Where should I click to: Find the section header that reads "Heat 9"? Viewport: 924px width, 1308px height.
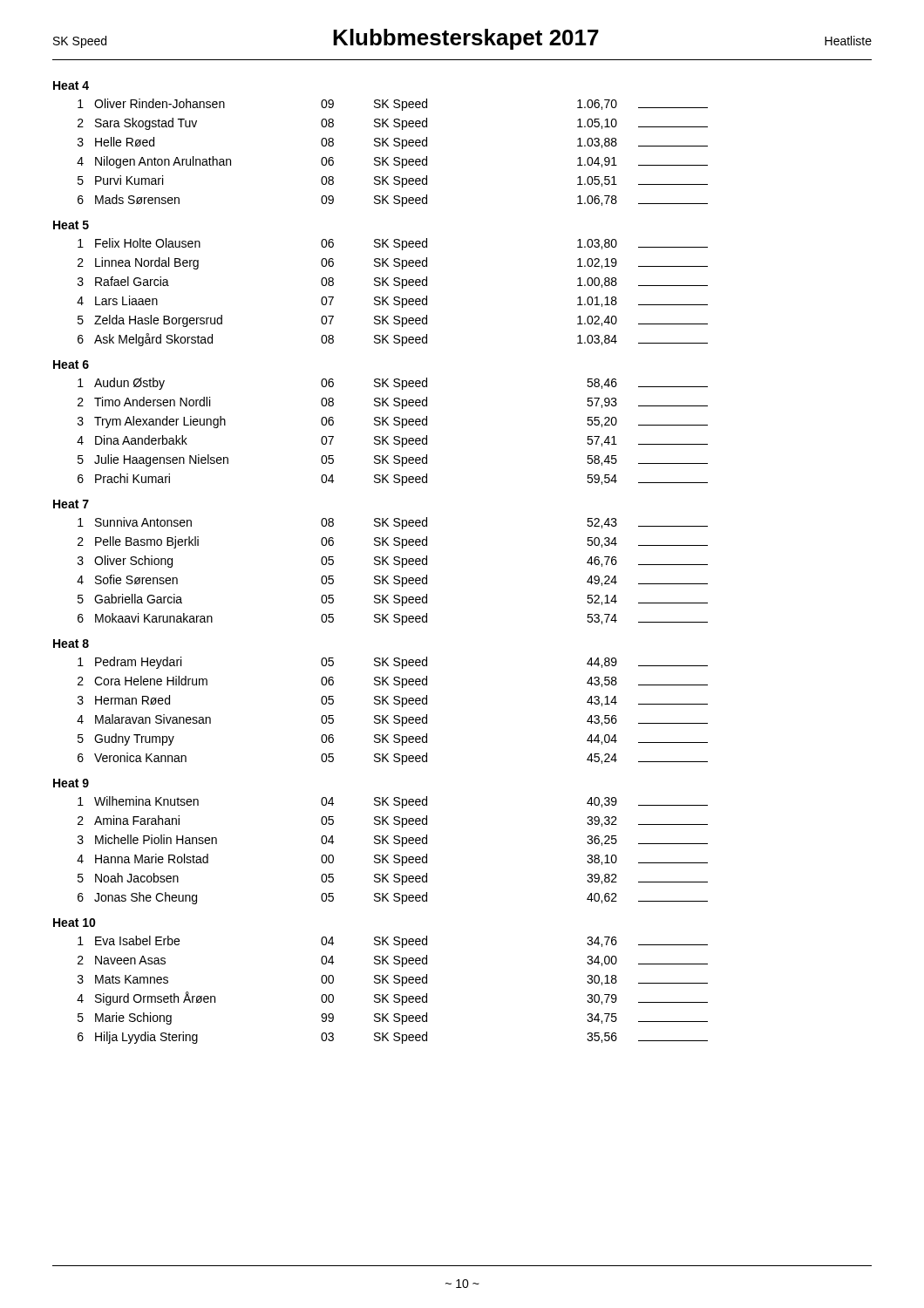click(71, 783)
